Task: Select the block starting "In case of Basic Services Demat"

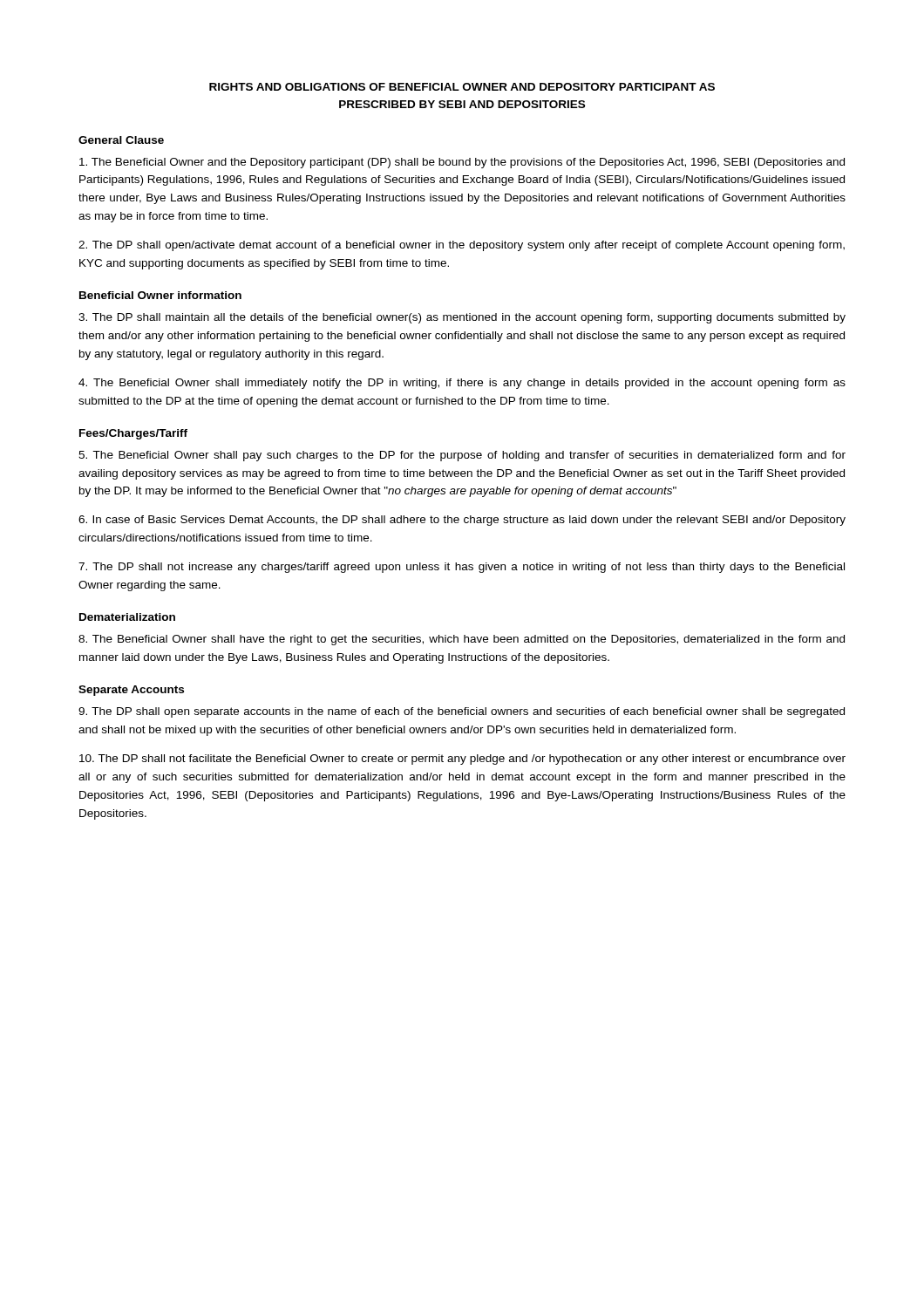Action: coord(462,529)
